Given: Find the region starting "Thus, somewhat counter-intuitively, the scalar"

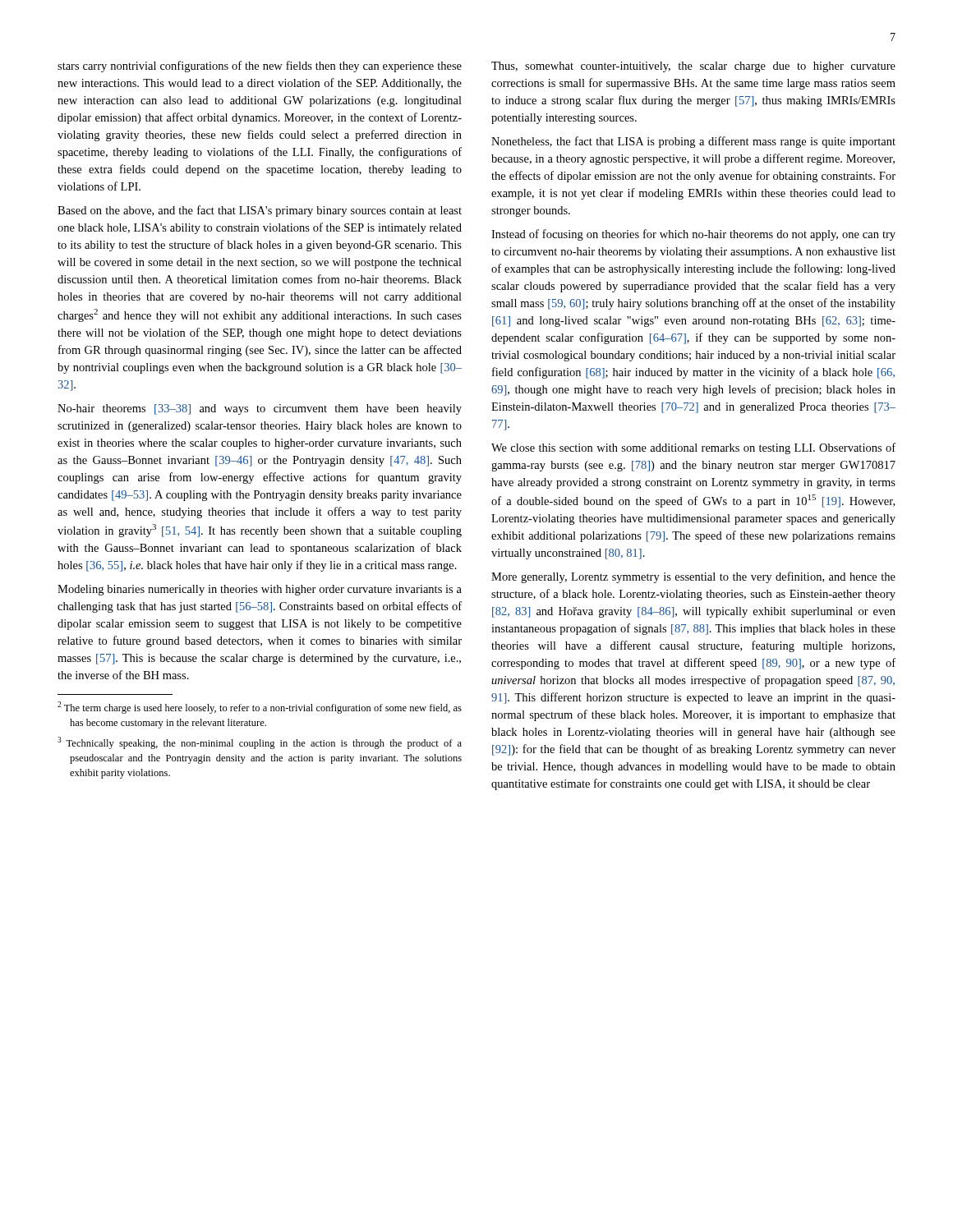Looking at the screenshot, I should [x=693, y=92].
